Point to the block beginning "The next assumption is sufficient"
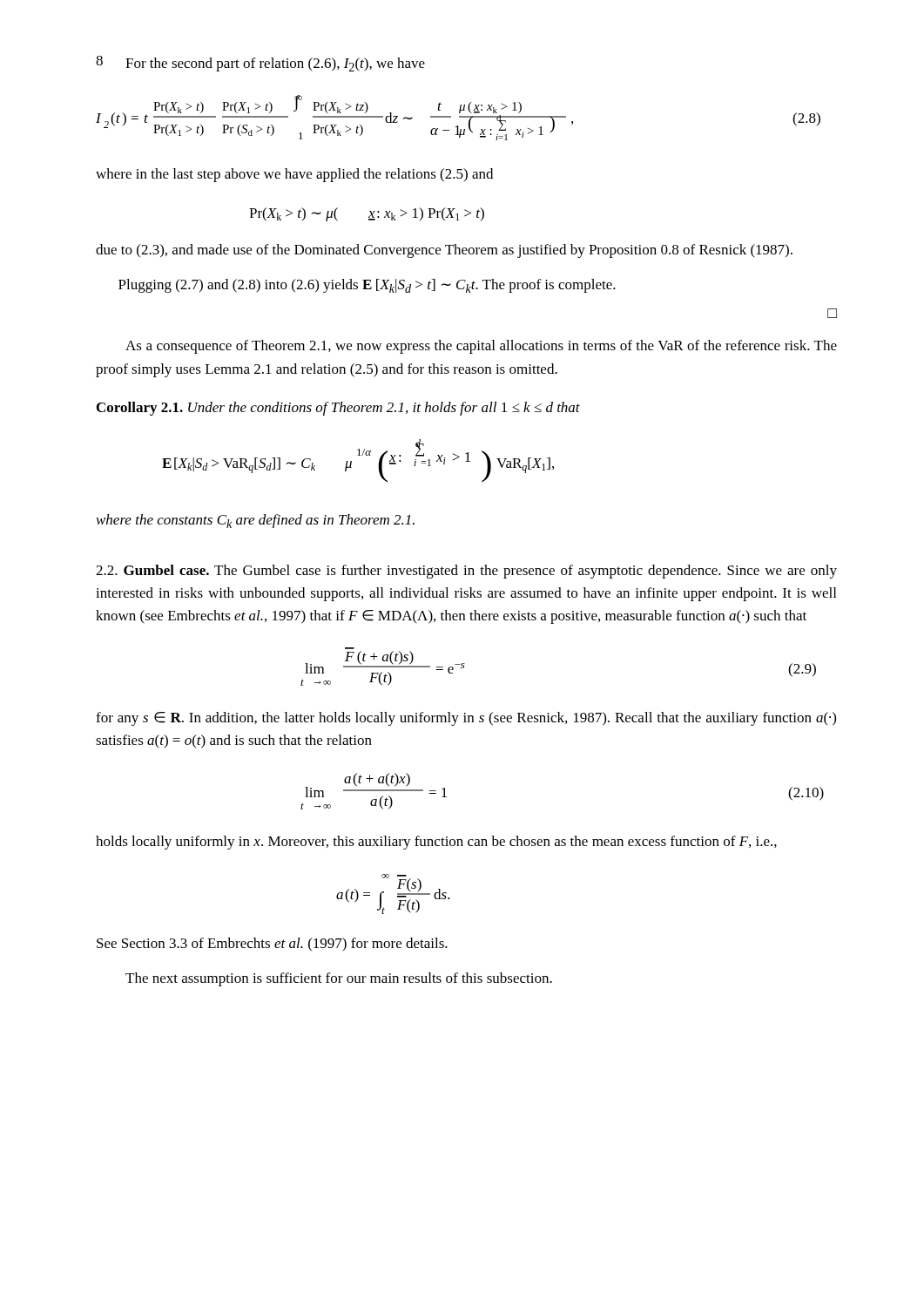 [466, 979]
